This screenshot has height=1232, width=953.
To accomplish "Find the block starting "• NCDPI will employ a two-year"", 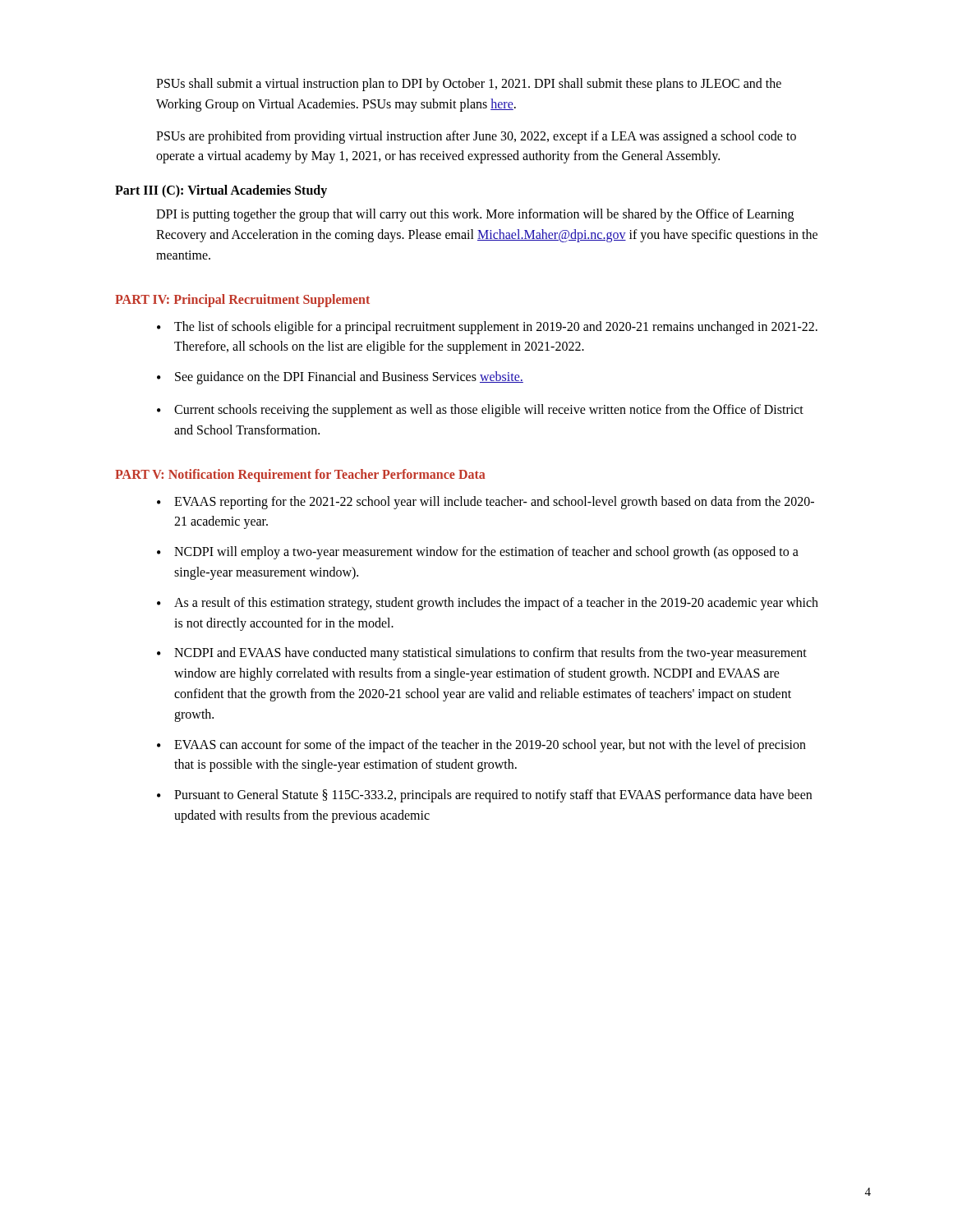I will click(489, 563).
